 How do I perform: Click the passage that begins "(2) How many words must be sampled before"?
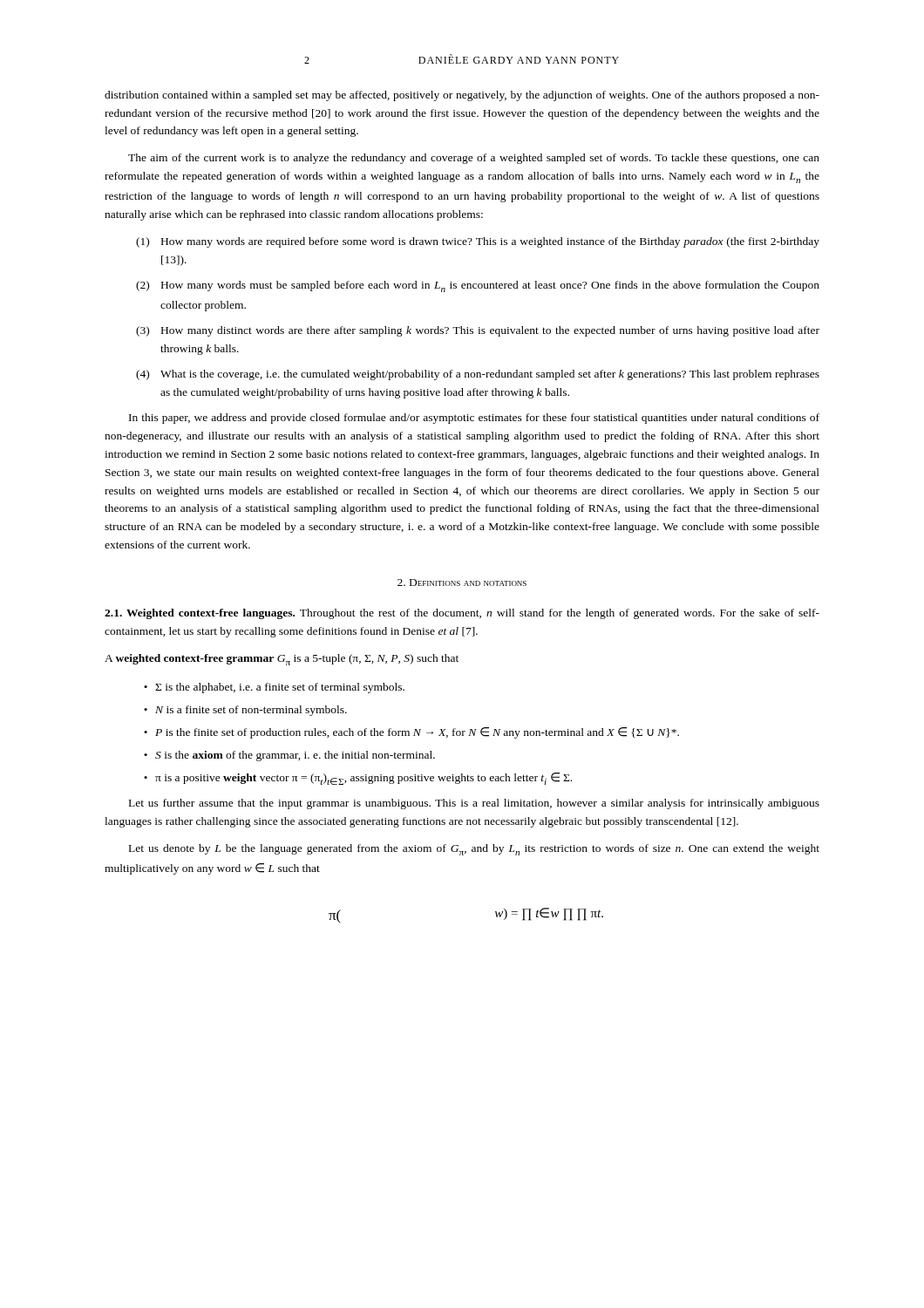point(478,296)
